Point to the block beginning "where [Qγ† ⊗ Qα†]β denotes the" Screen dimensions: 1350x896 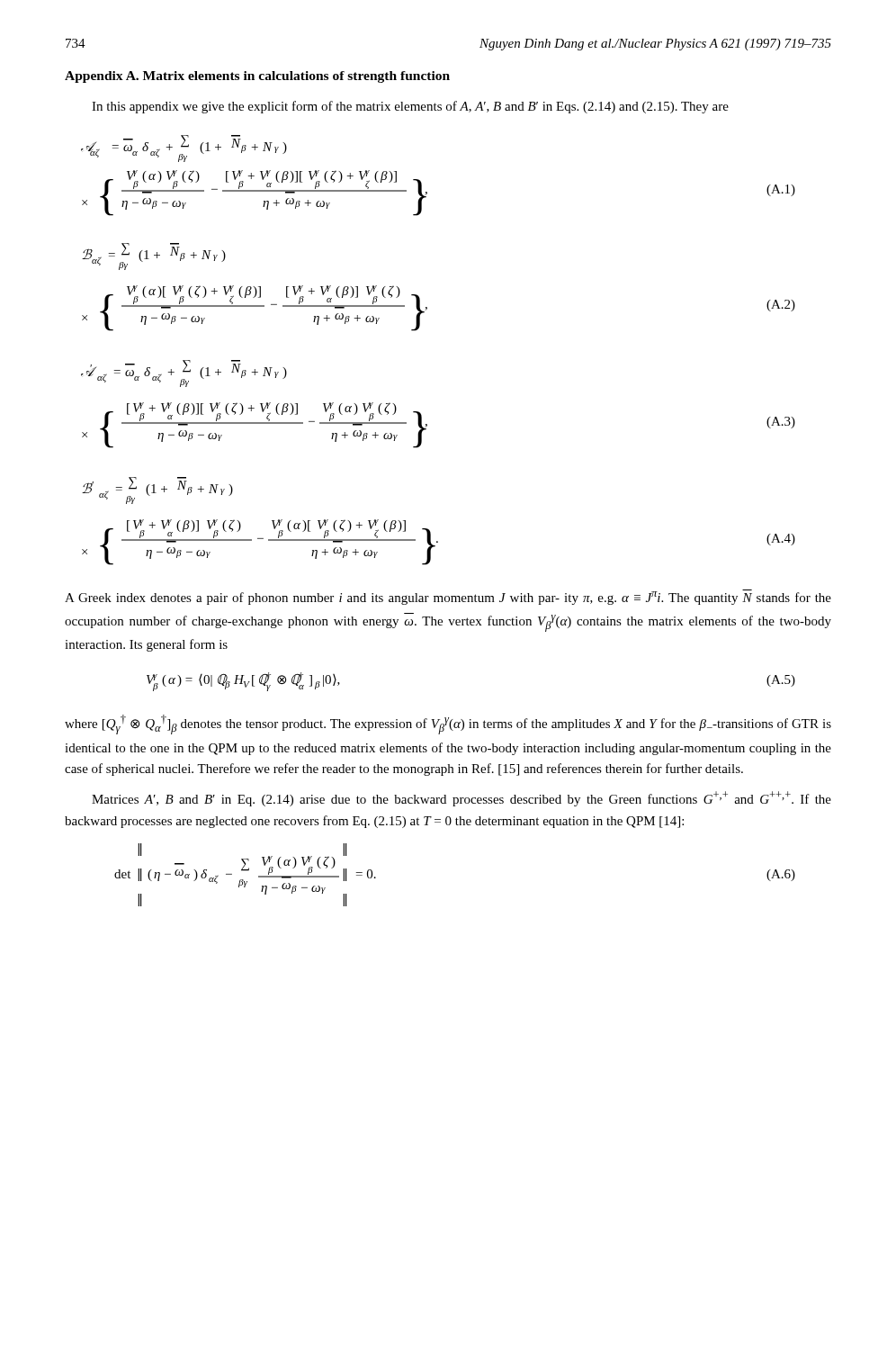click(x=448, y=744)
